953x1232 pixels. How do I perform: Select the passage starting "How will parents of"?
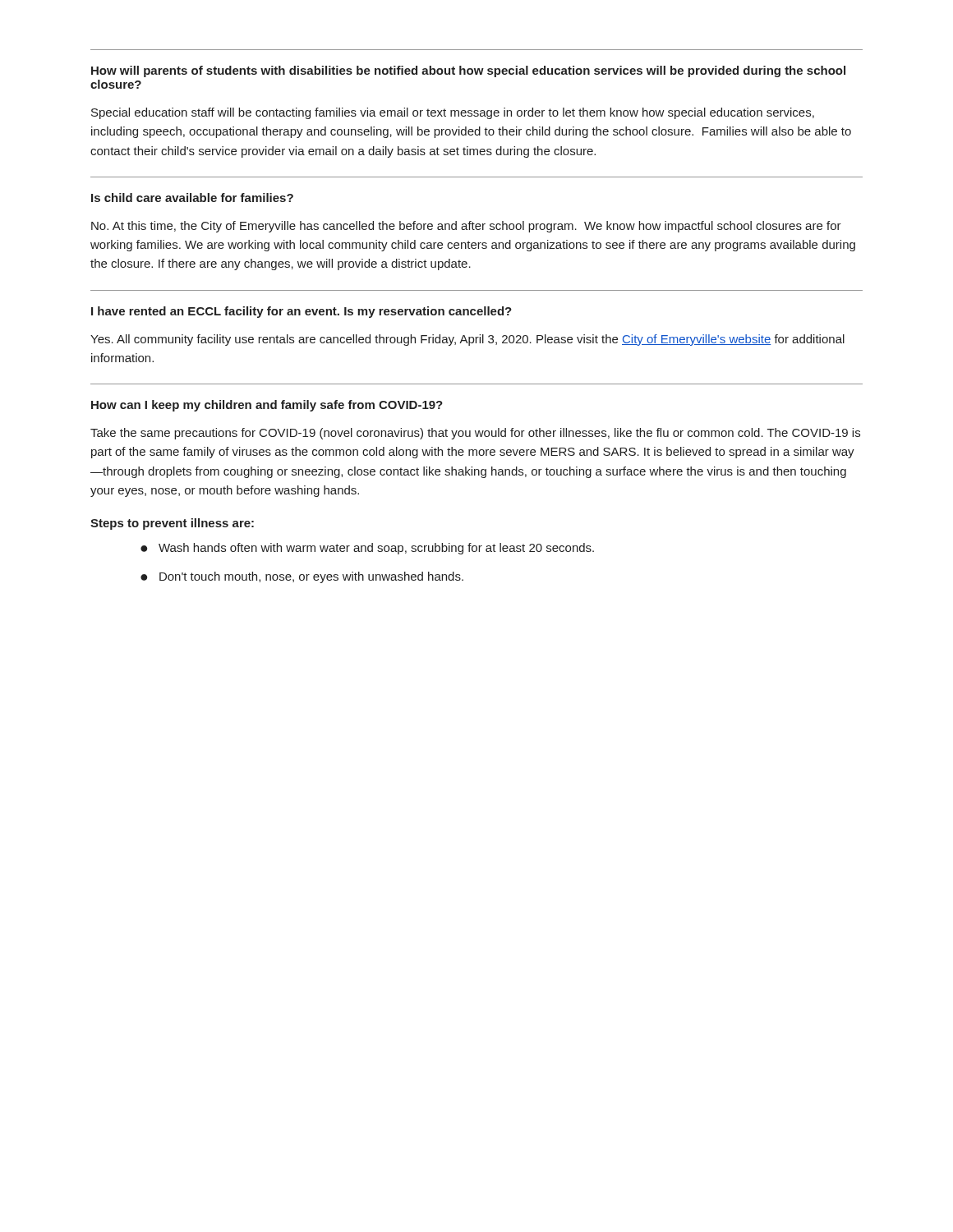[x=468, y=77]
